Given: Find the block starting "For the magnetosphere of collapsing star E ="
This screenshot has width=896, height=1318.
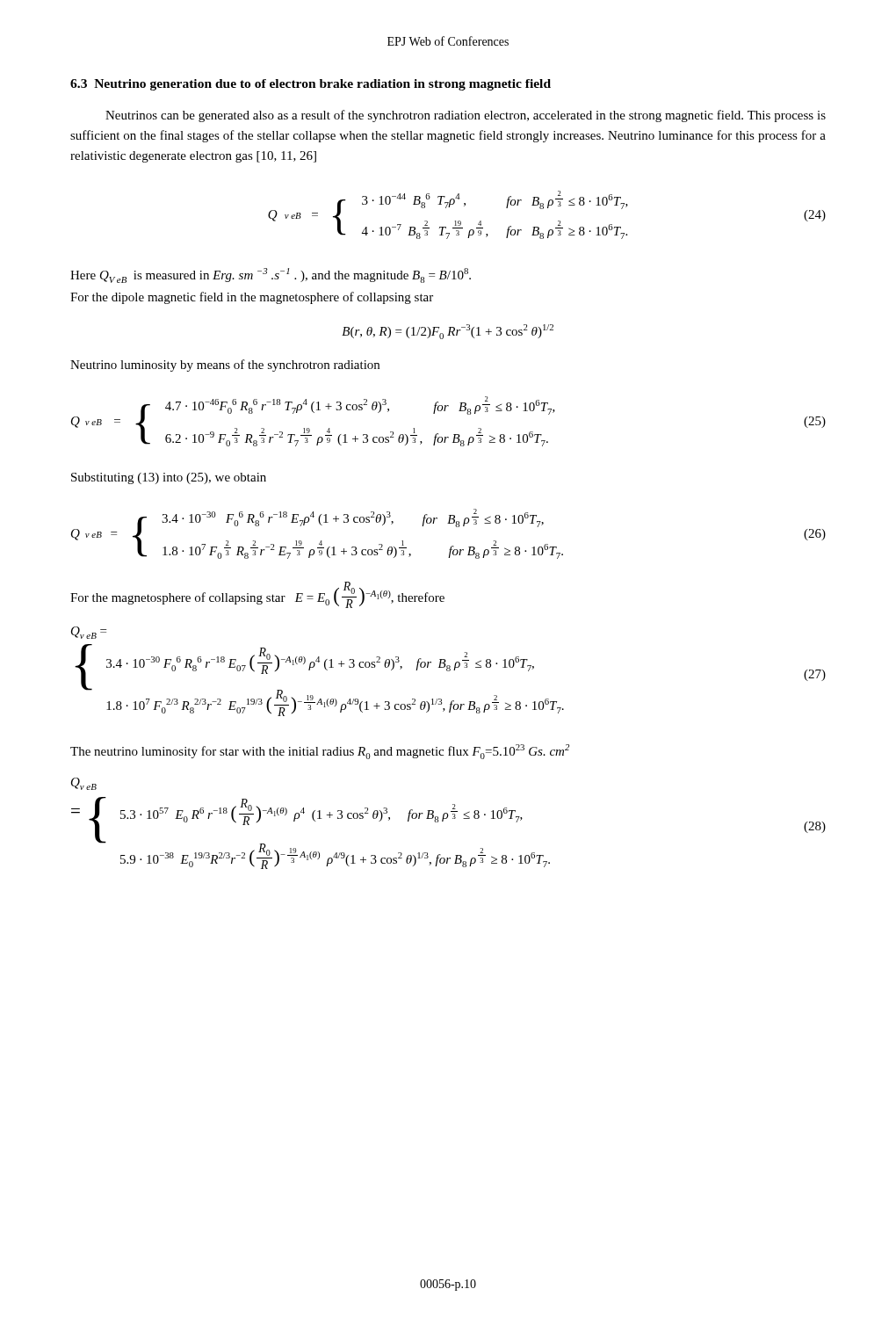Looking at the screenshot, I should 258,596.
